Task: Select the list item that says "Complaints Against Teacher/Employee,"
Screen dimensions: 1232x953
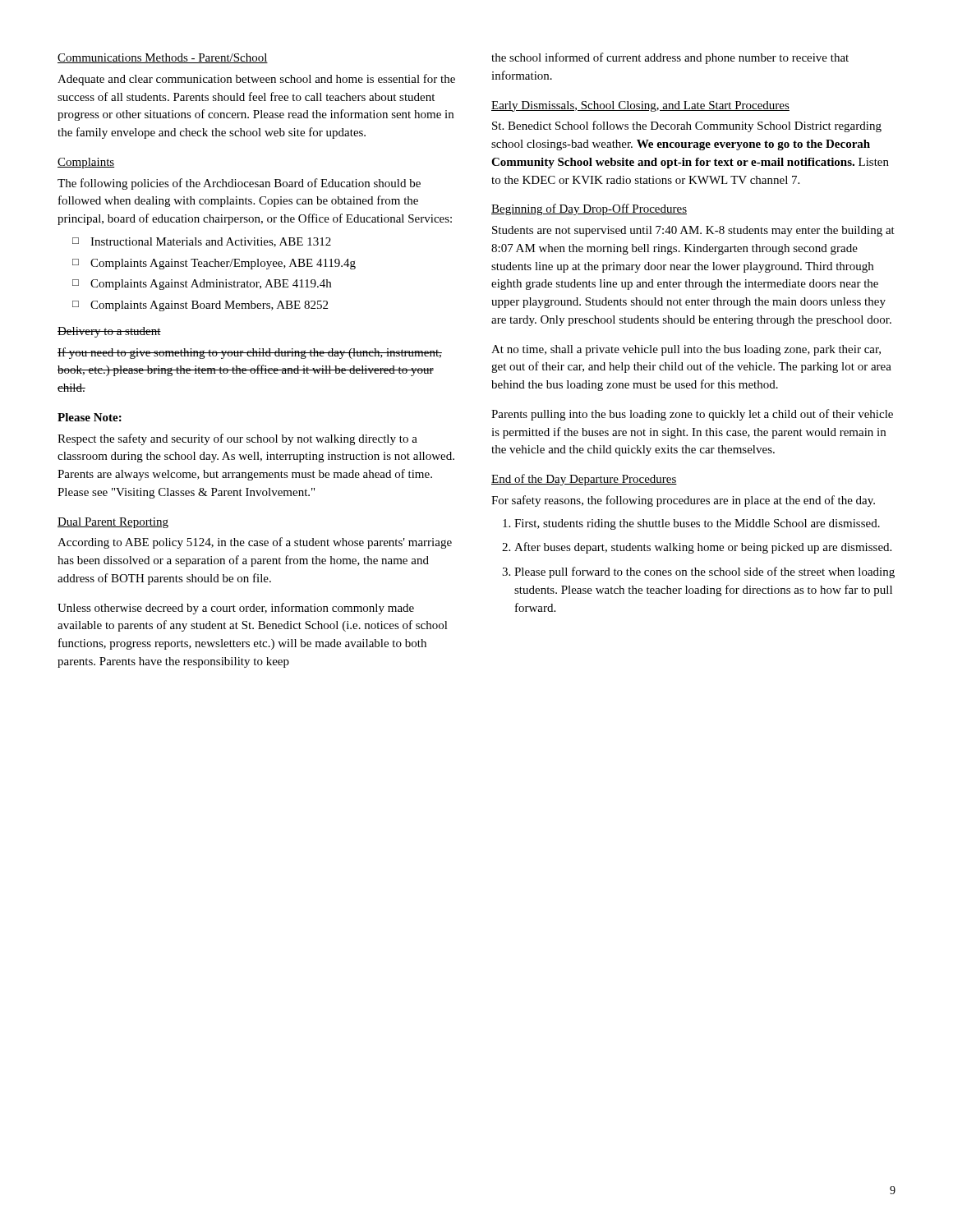Action: (x=223, y=262)
